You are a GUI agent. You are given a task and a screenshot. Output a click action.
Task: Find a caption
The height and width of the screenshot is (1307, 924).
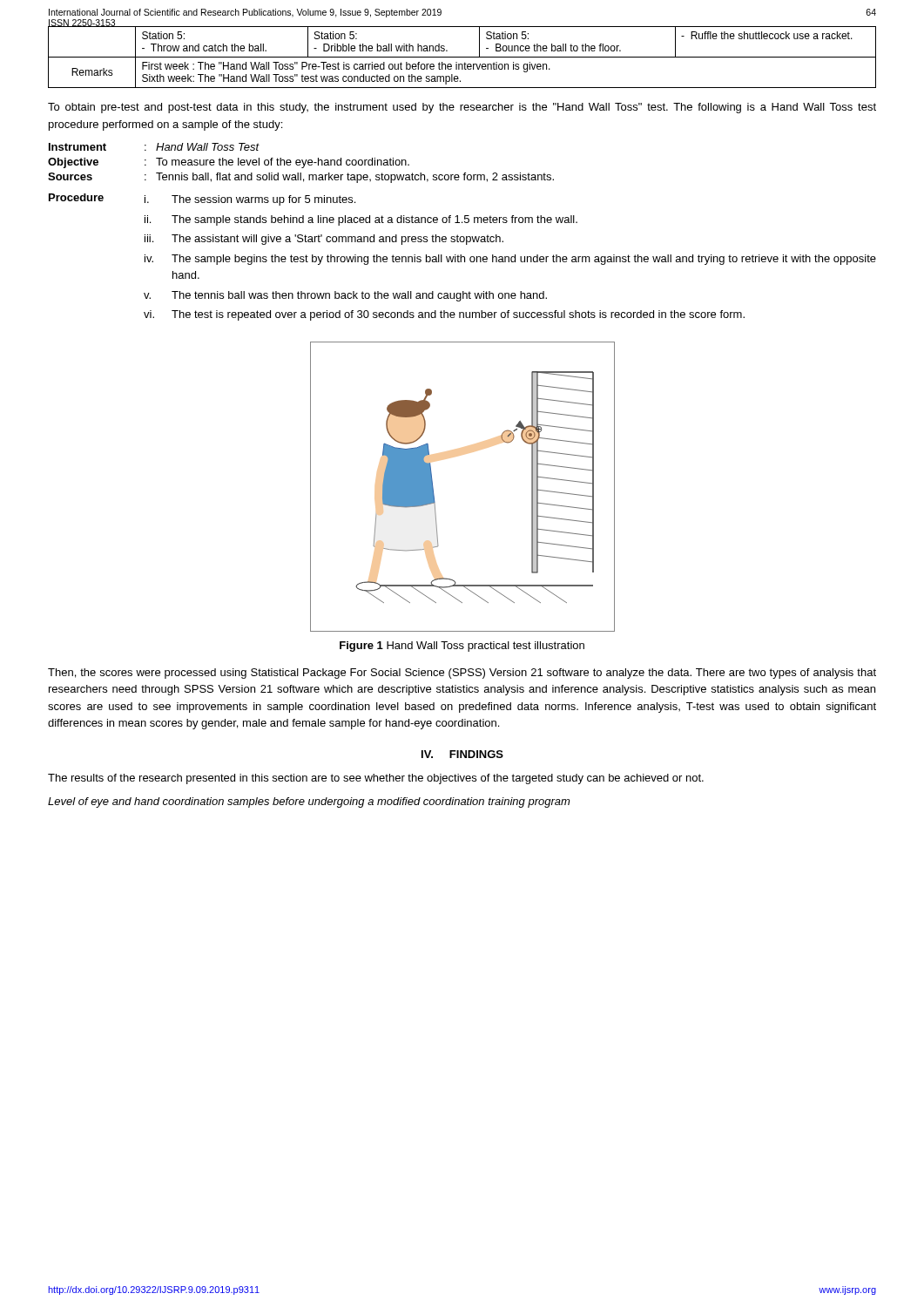tap(462, 645)
